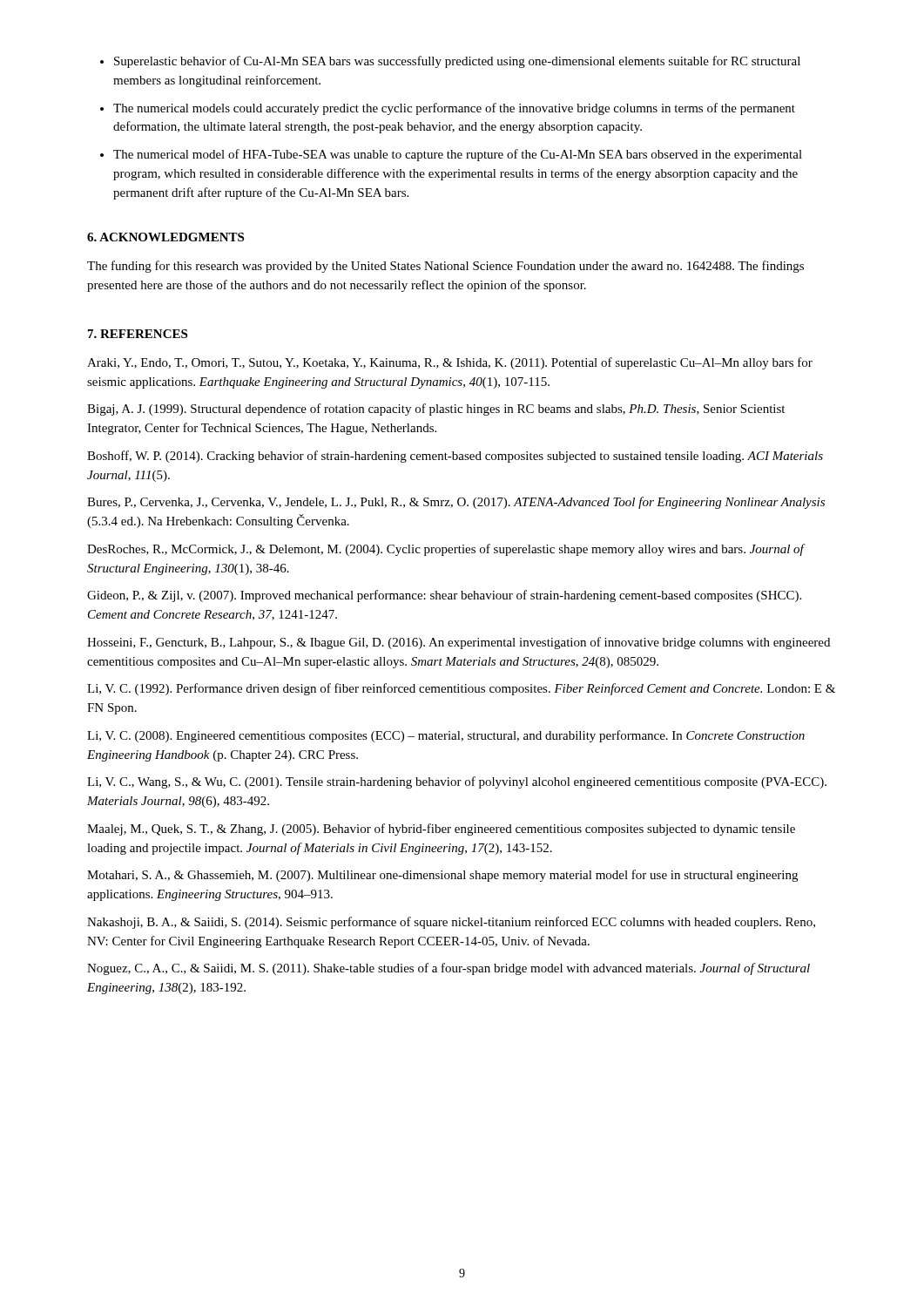924x1307 pixels.
Task: Find the element starting "The numerical model of HFA-Tube-SEA"
Action: tap(475, 174)
